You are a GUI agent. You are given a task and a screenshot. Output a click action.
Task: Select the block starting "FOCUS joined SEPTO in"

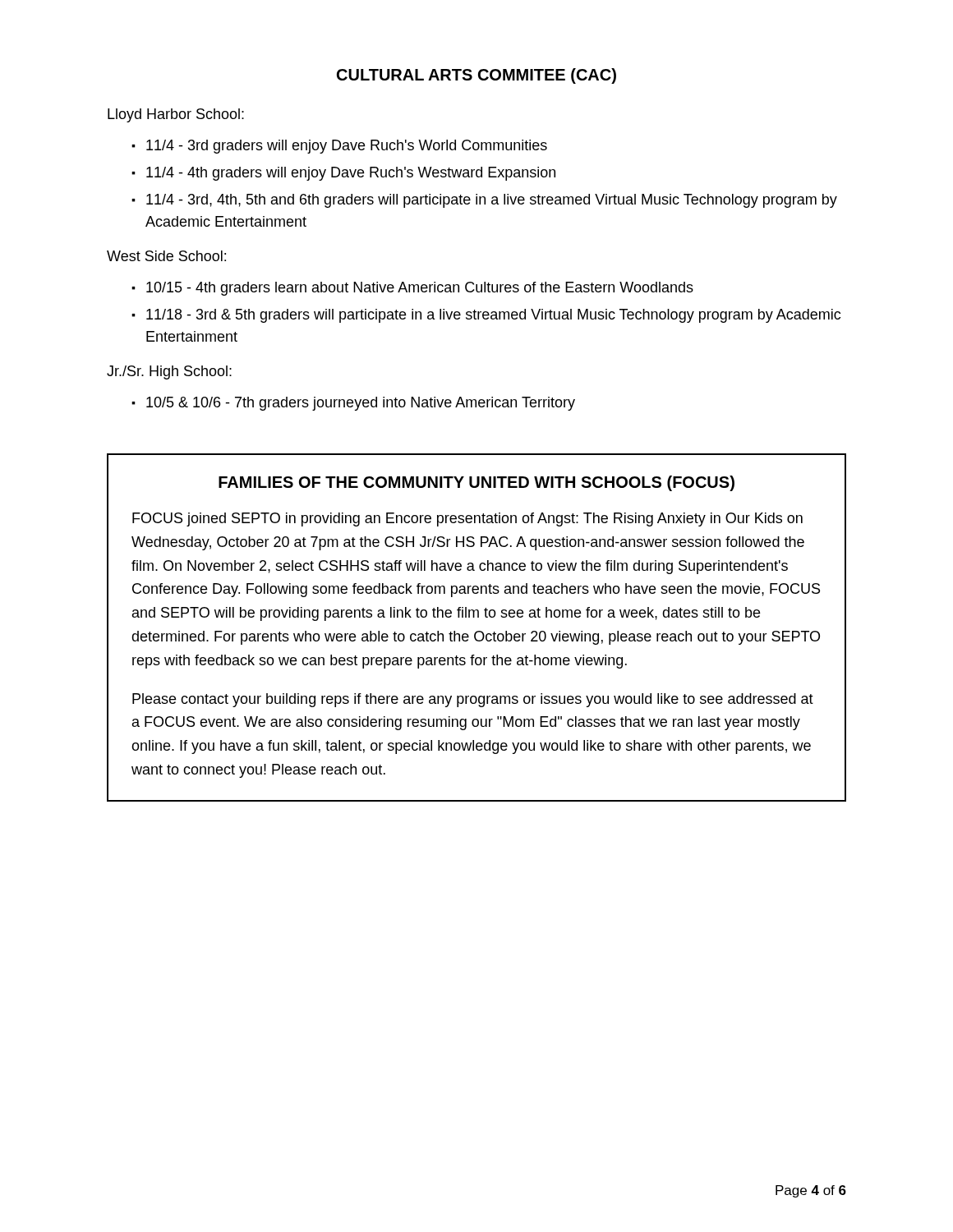(x=476, y=589)
